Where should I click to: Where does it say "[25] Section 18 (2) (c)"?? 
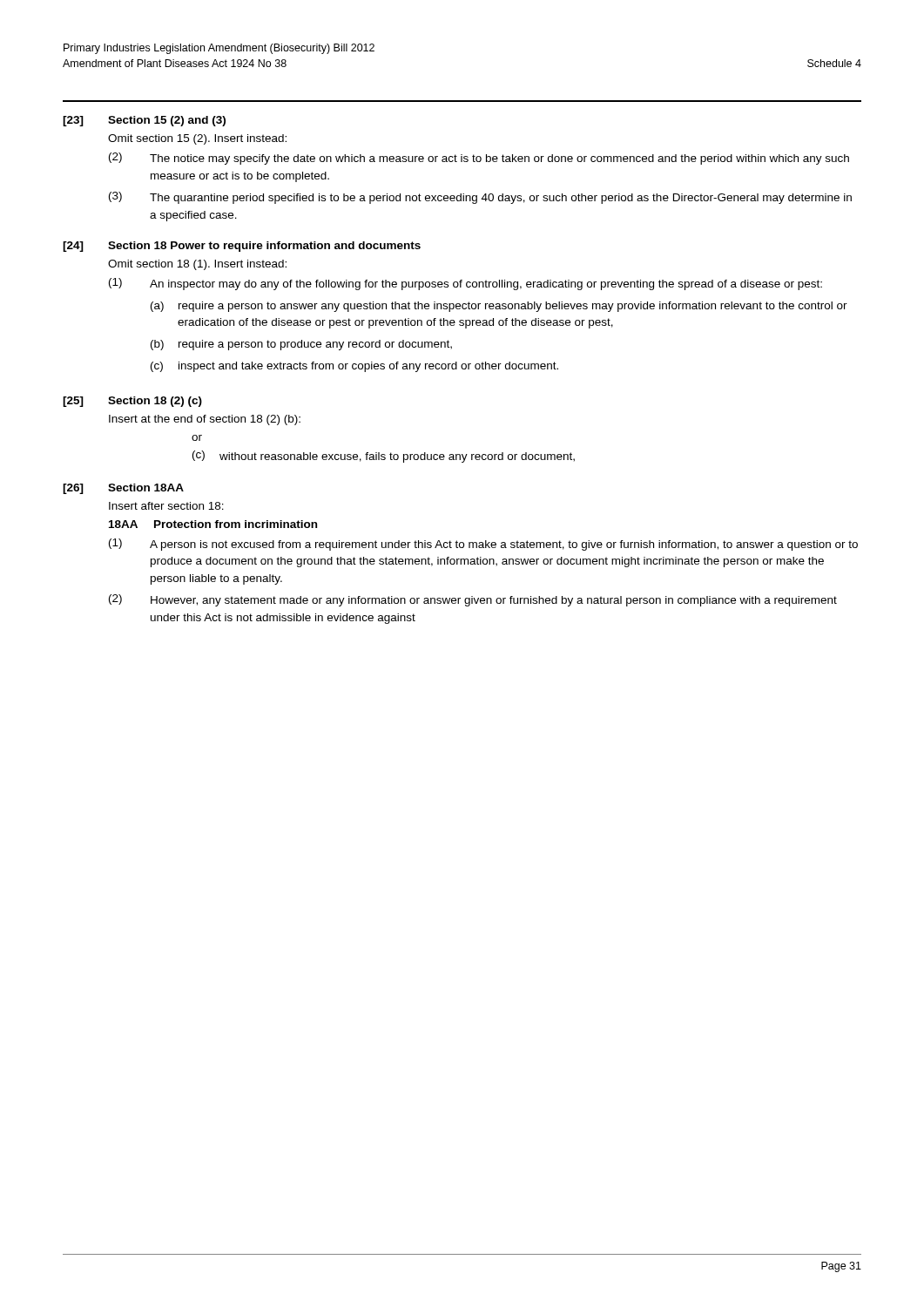tap(132, 400)
